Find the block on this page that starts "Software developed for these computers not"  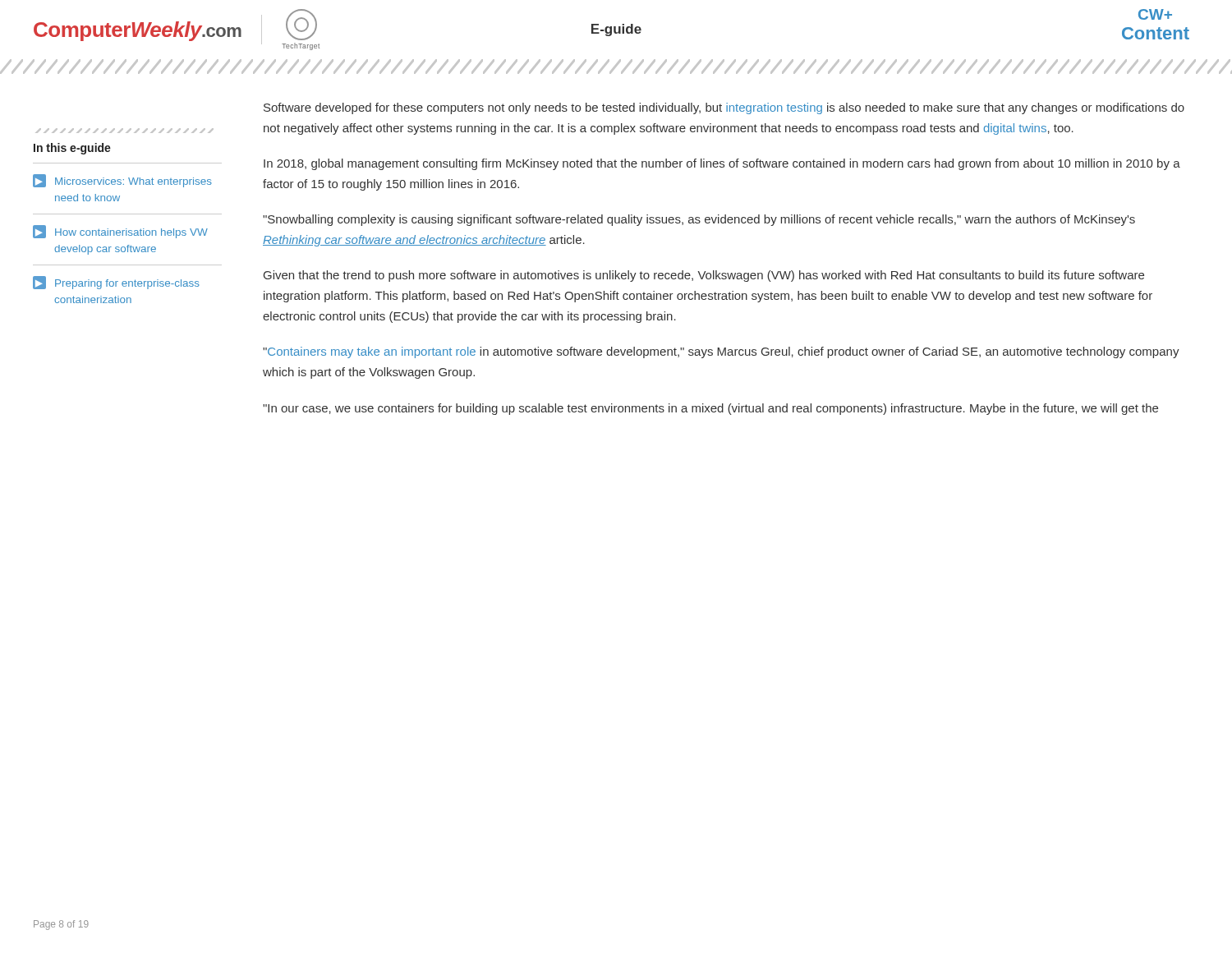[724, 118]
